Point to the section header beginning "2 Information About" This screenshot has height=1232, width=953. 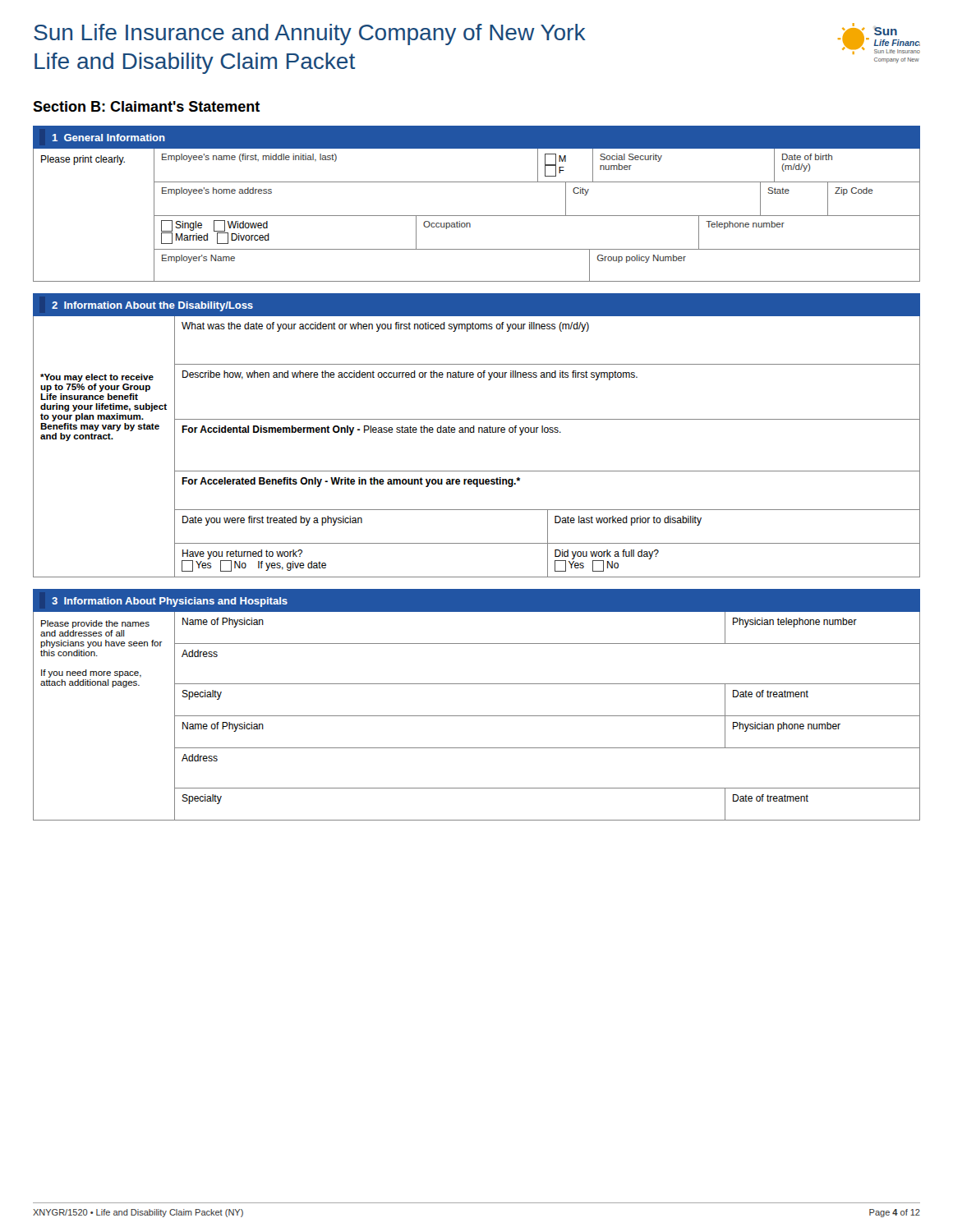tap(146, 305)
